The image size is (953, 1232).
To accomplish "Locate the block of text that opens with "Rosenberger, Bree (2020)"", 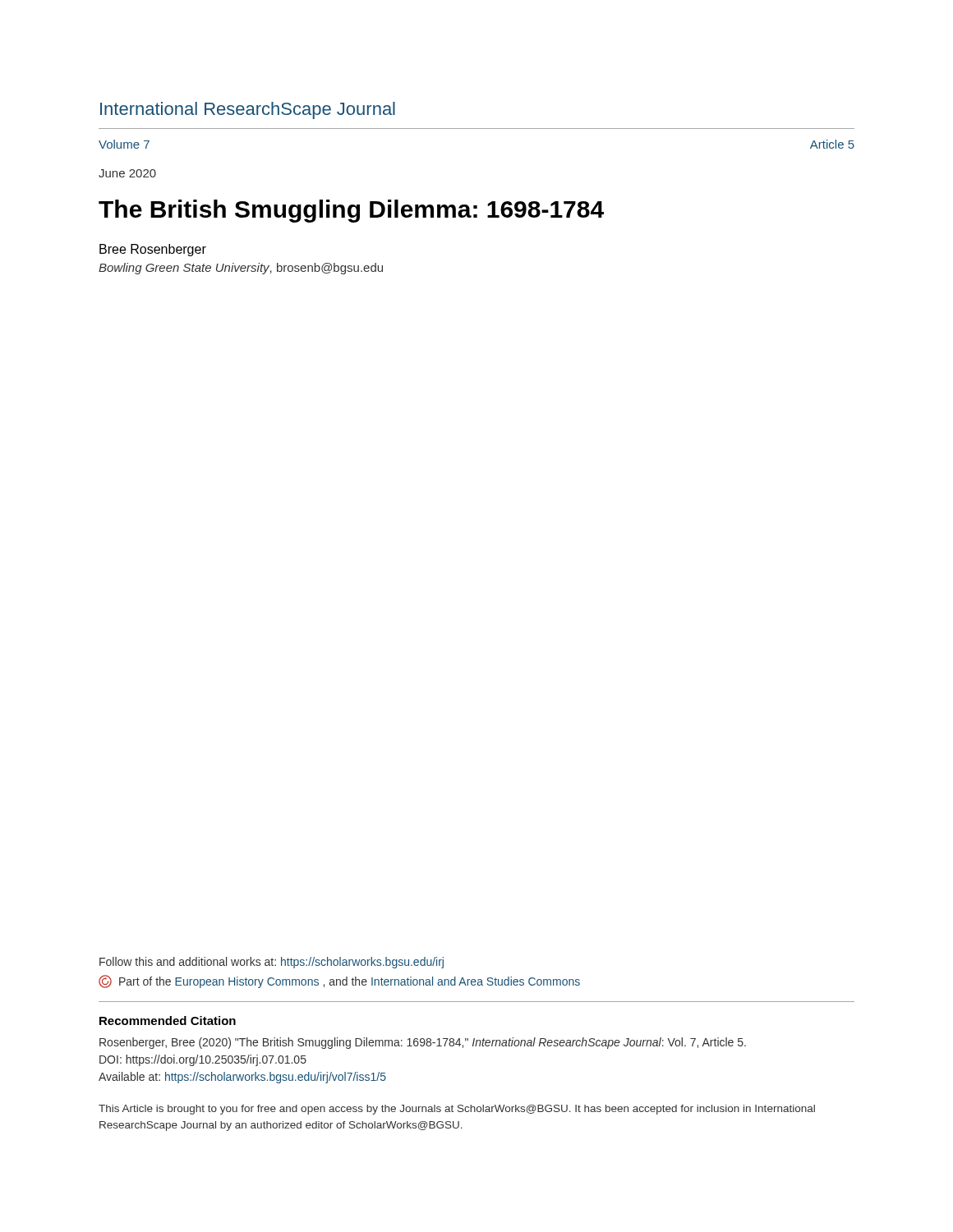I will 423,1043.
